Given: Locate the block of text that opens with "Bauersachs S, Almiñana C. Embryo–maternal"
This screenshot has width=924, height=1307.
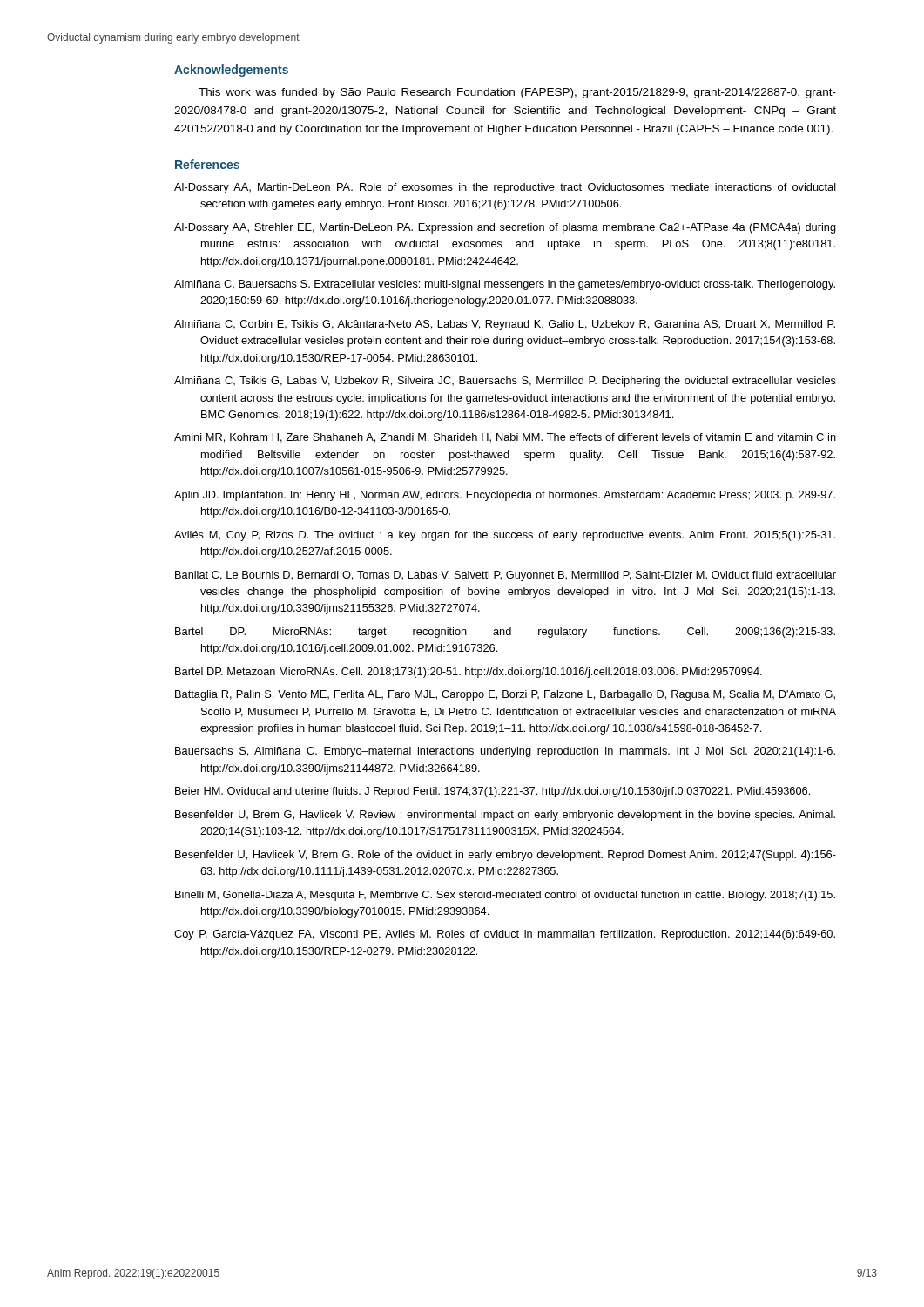Looking at the screenshot, I should (x=505, y=759).
